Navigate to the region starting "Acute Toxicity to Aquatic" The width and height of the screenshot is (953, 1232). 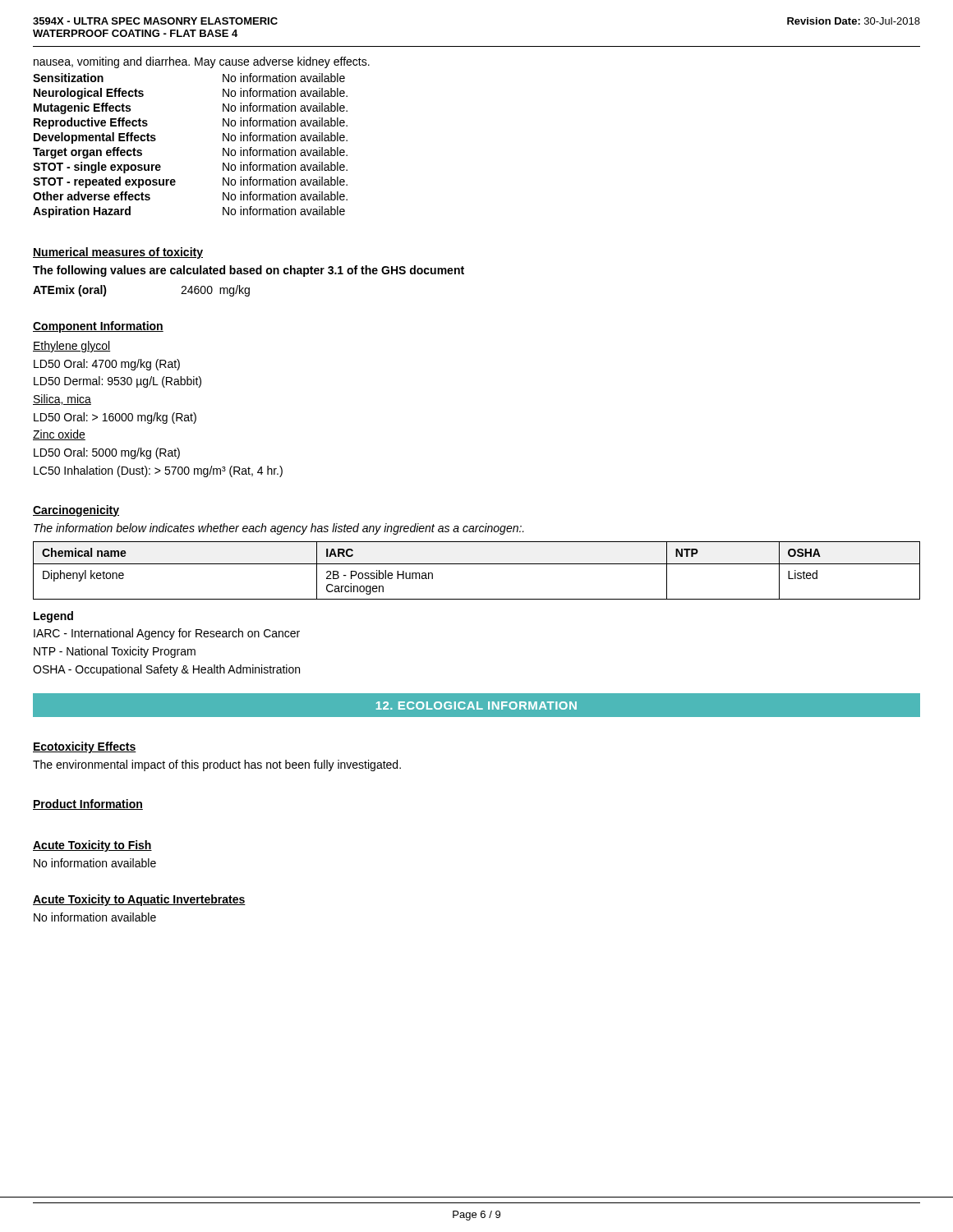pyautogui.click(x=139, y=900)
